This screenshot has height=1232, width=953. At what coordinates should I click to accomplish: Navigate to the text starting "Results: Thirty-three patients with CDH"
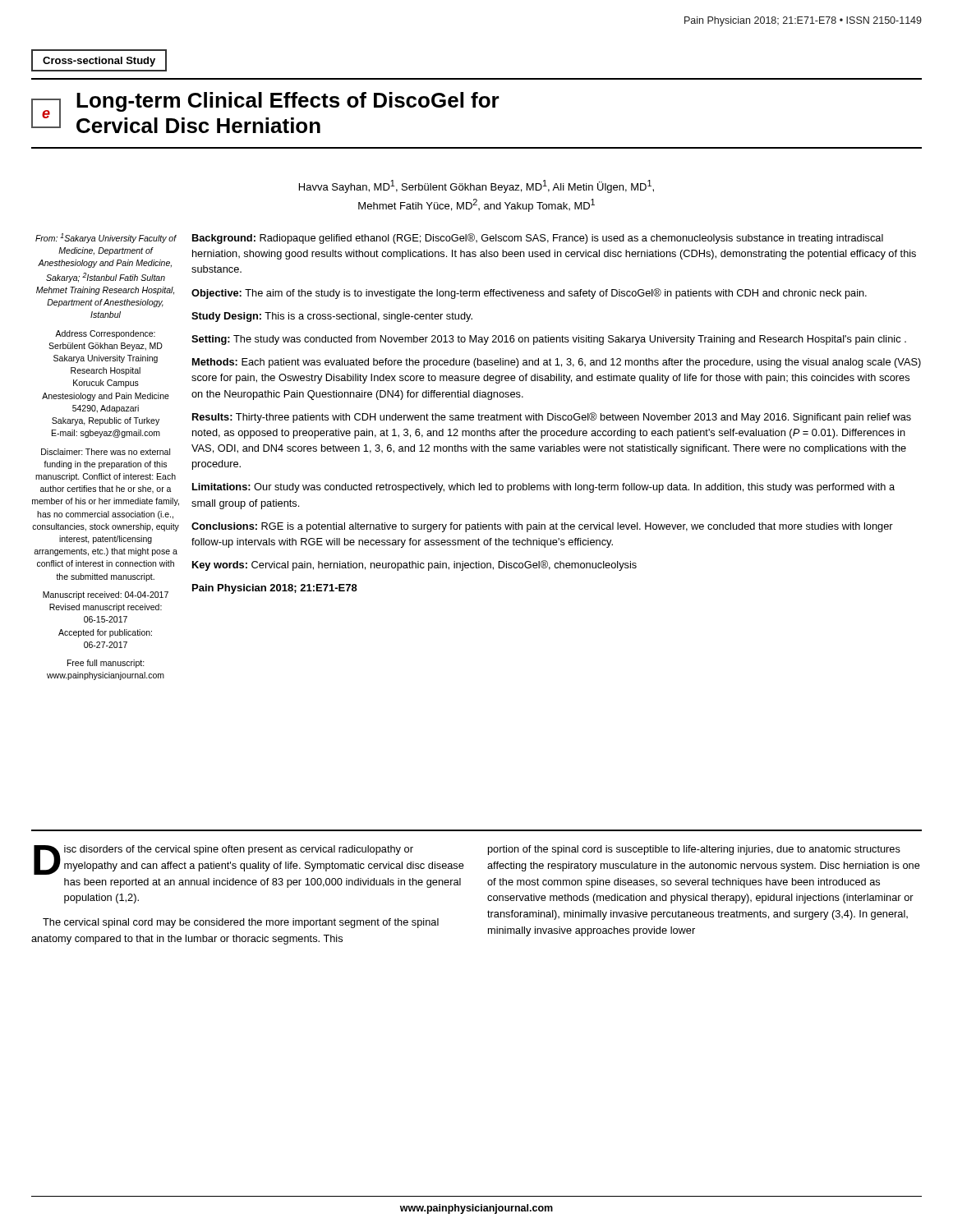point(551,440)
